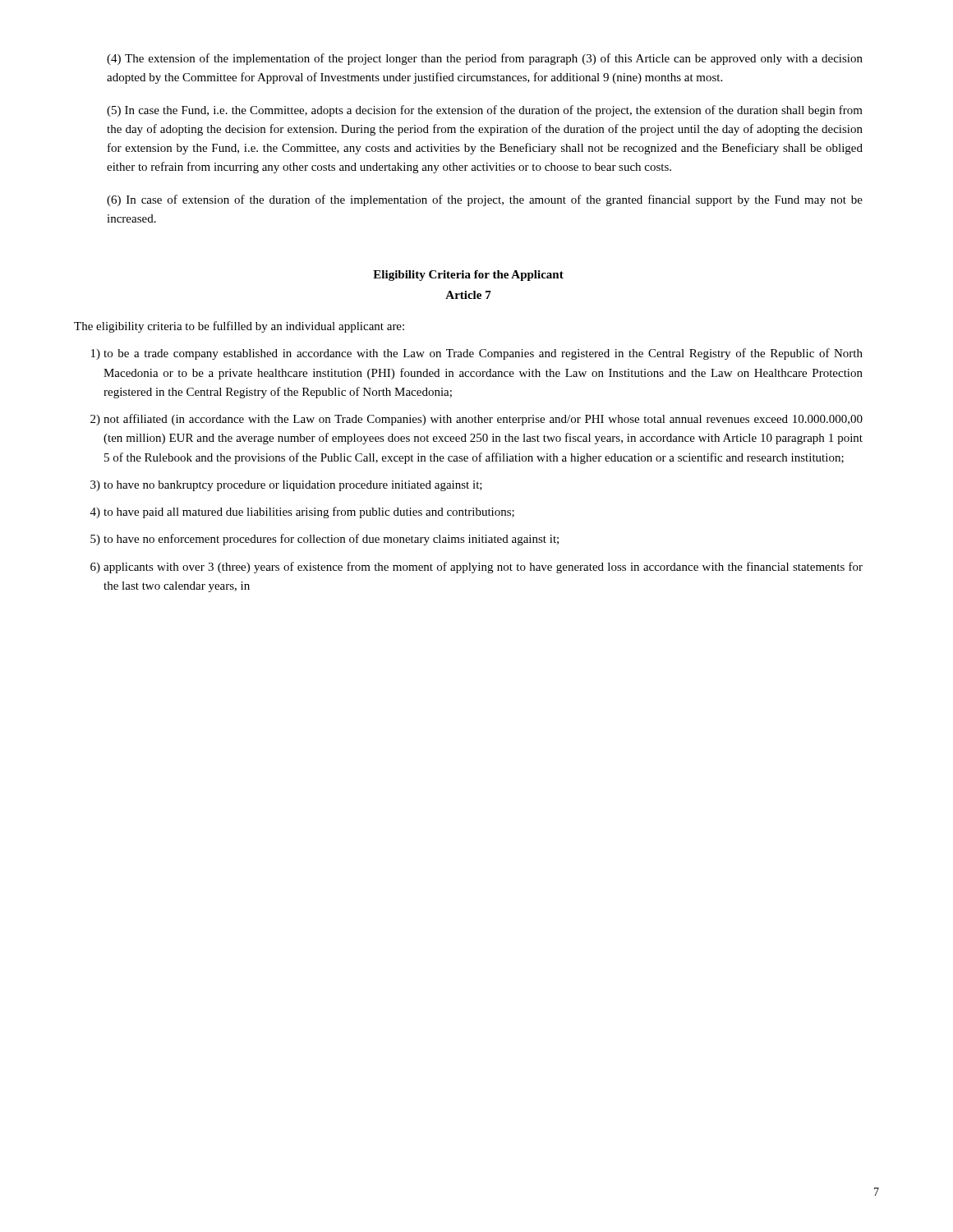Find the list item containing "3) to have no bankruptcy"

pyautogui.click(x=468, y=485)
